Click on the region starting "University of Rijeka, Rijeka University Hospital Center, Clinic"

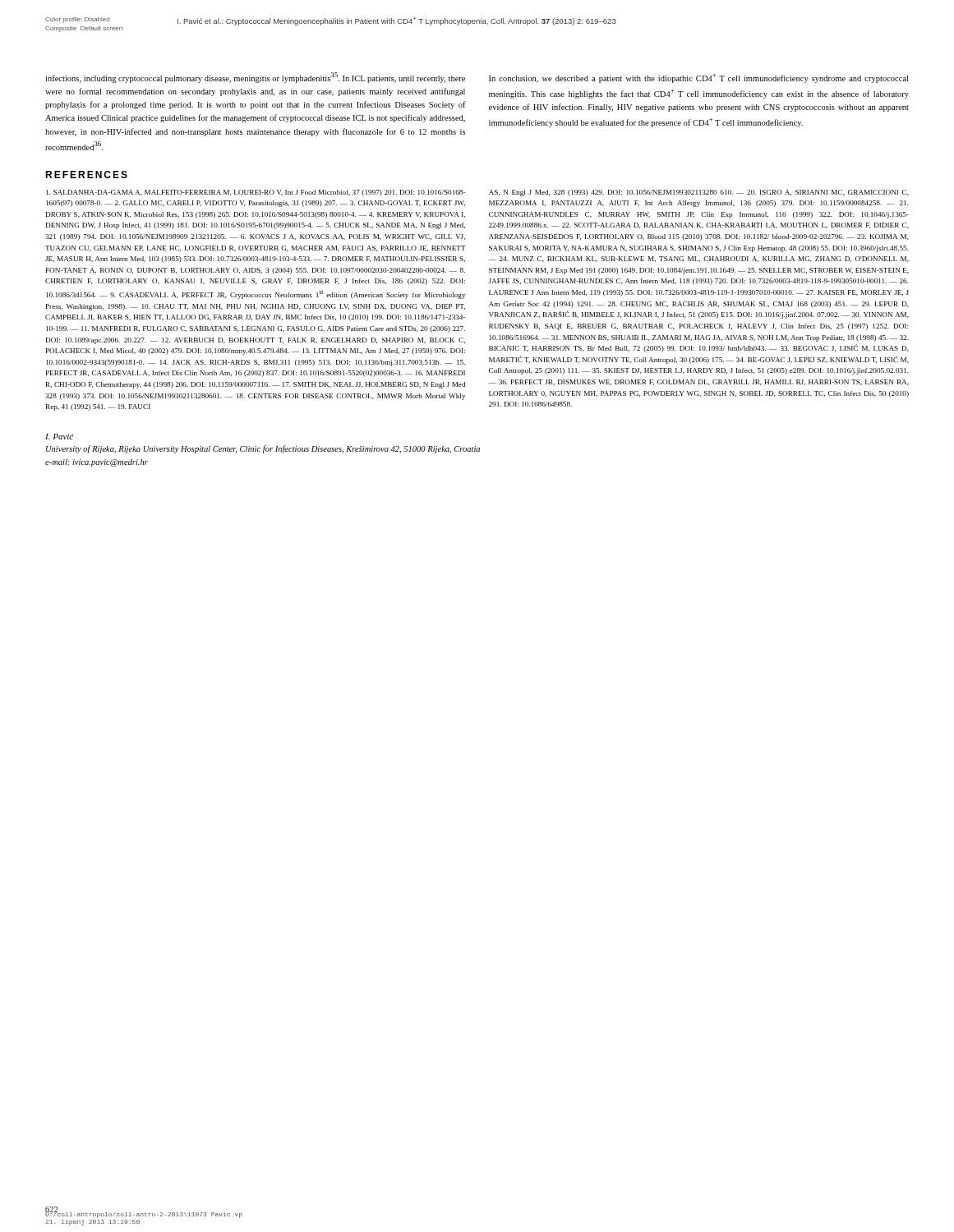tap(263, 455)
